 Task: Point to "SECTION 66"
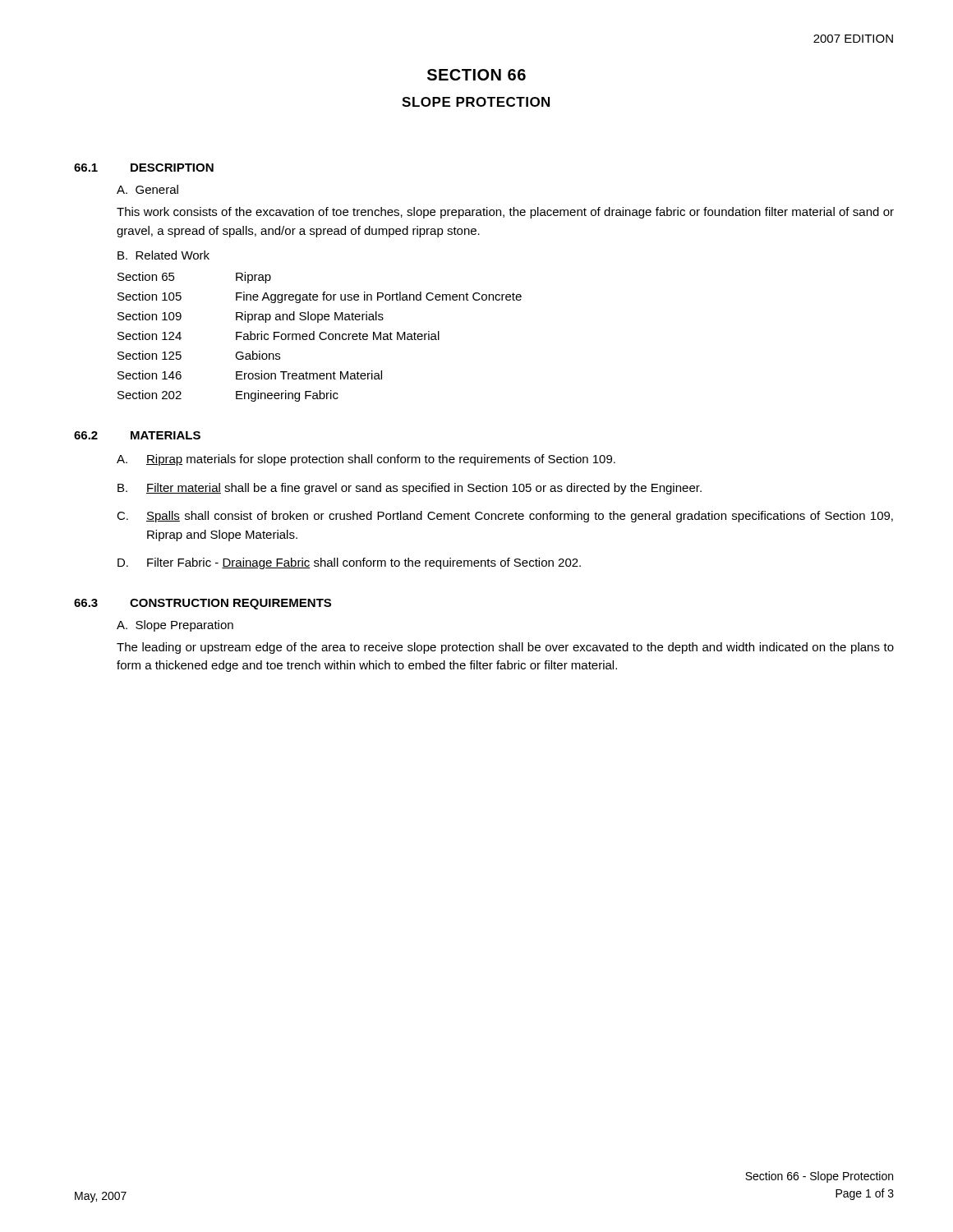tap(476, 75)
